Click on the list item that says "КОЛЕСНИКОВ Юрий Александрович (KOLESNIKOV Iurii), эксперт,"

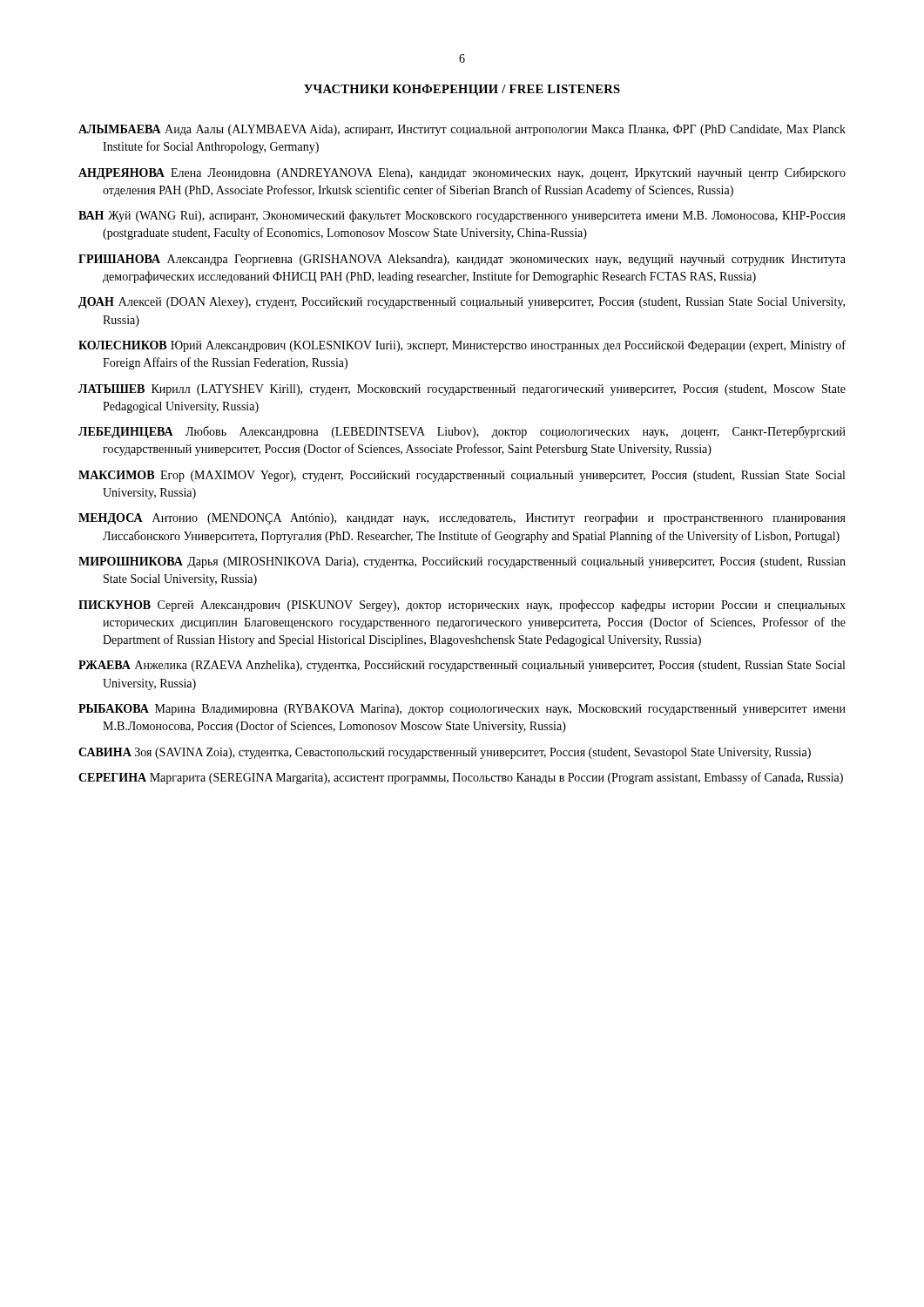click(x=462, y=354)
